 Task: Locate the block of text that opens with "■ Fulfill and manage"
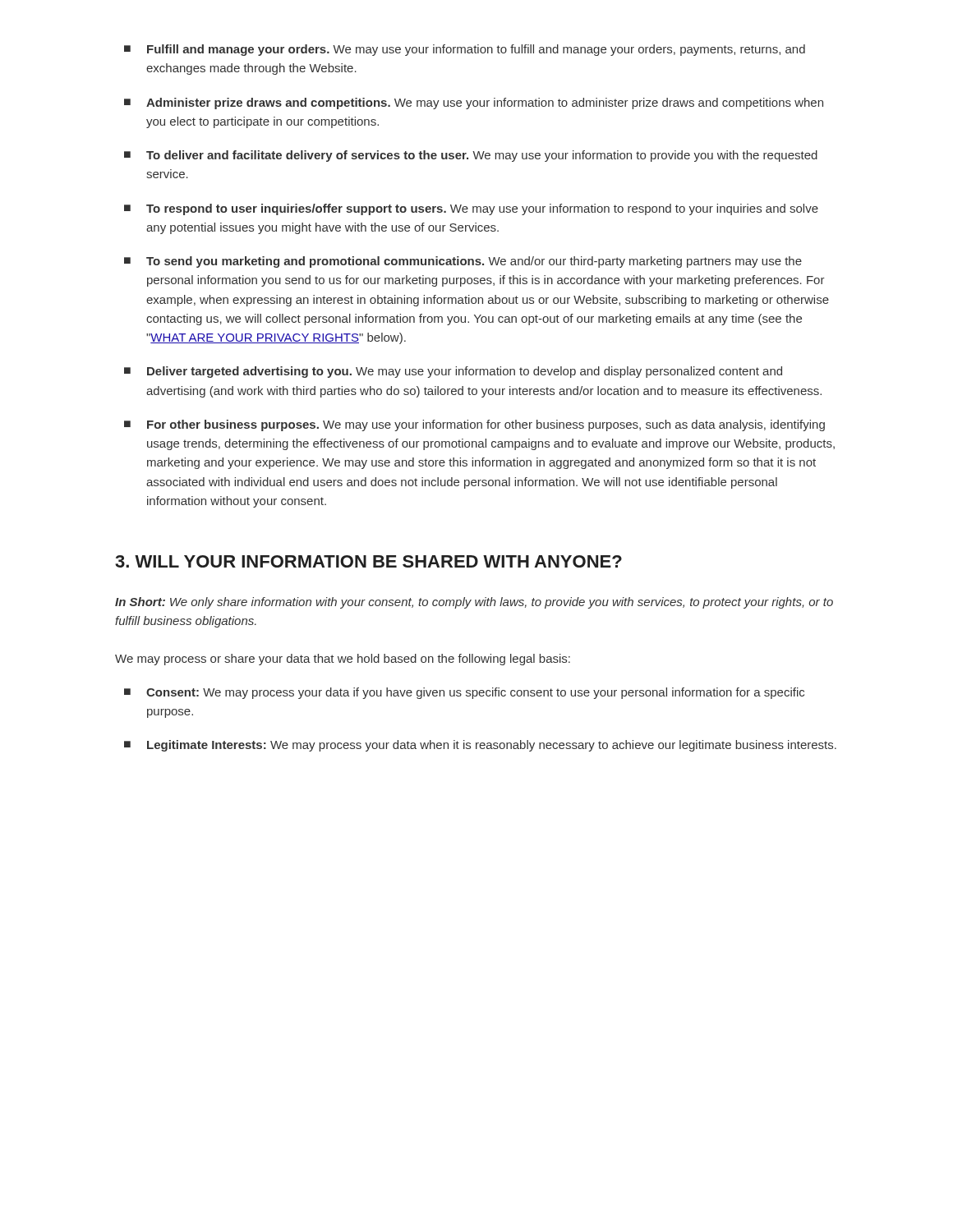tap(481, 59)
